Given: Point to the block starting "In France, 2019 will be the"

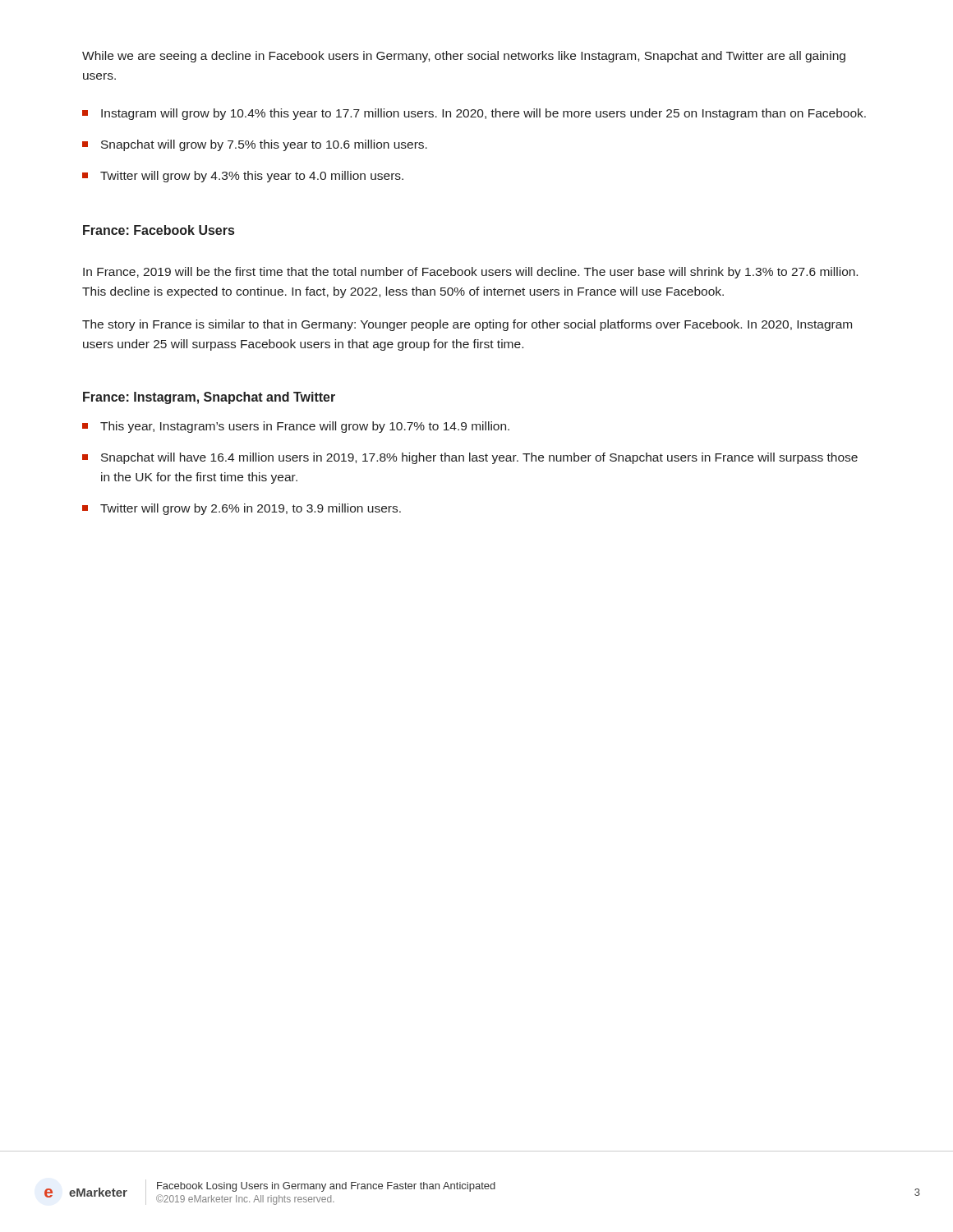Looking at the screenshot, I should [476, 282].
